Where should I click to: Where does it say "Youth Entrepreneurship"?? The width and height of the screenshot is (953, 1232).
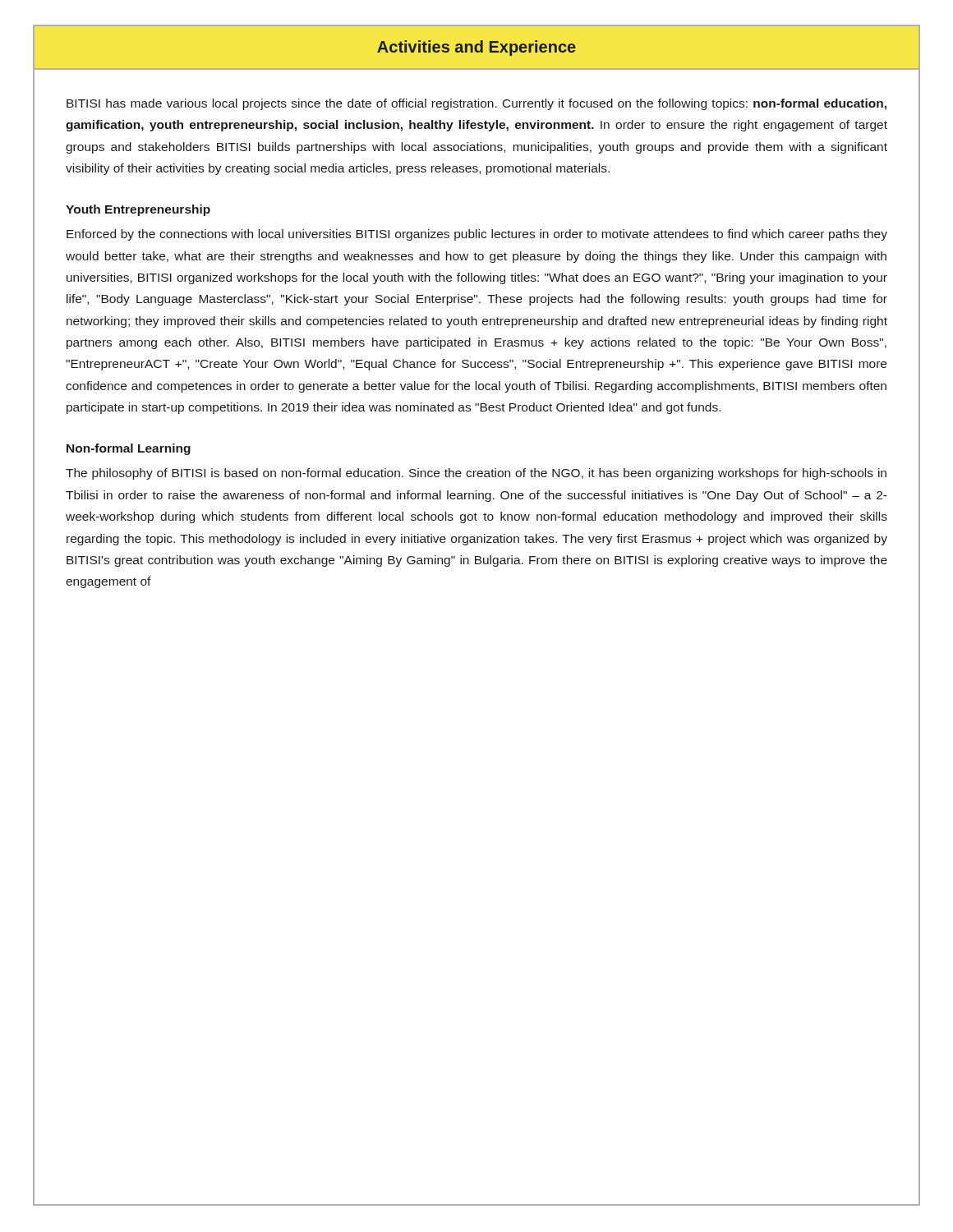click(x=138, y=209)
